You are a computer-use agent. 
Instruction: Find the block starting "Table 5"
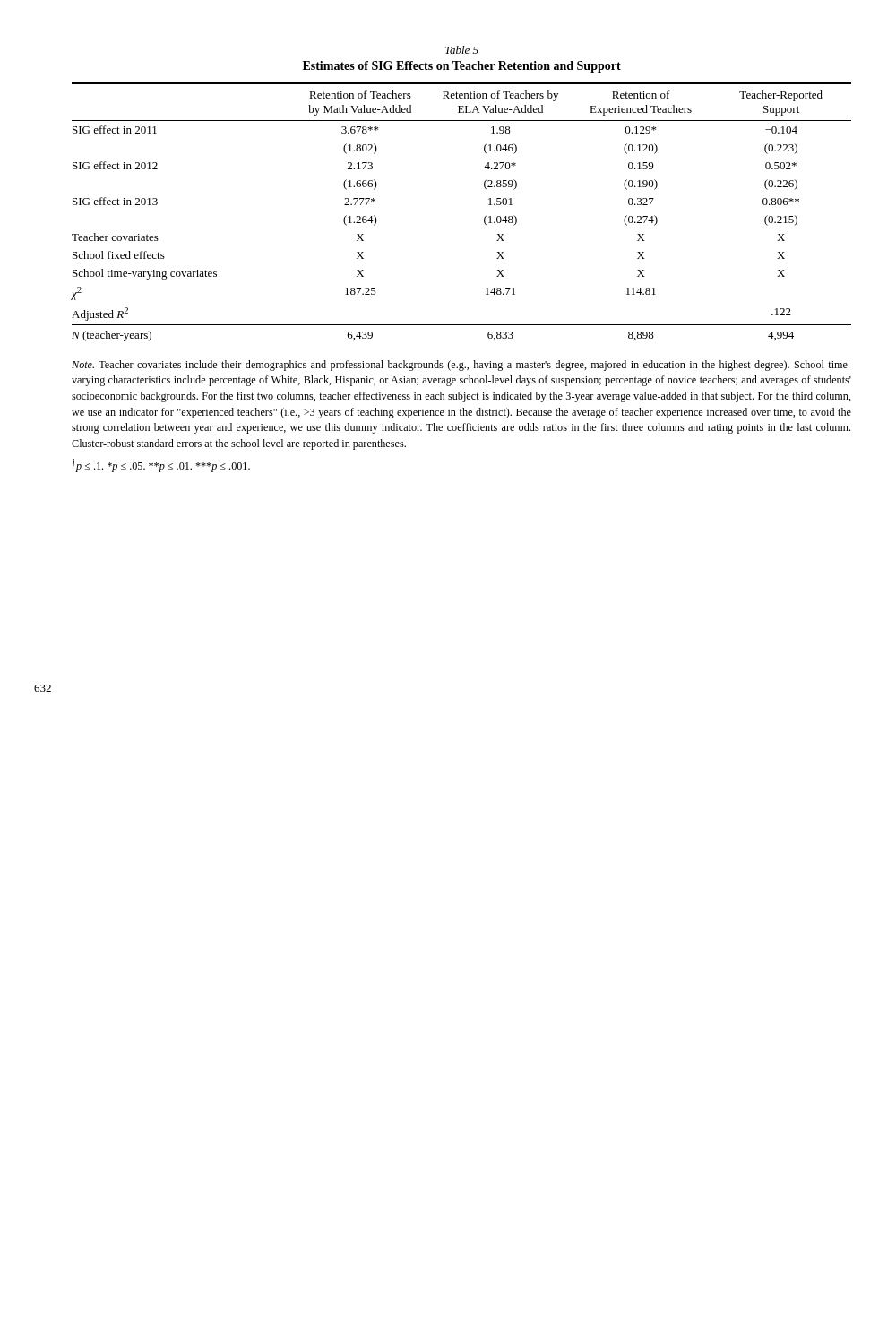click(461, 50)
